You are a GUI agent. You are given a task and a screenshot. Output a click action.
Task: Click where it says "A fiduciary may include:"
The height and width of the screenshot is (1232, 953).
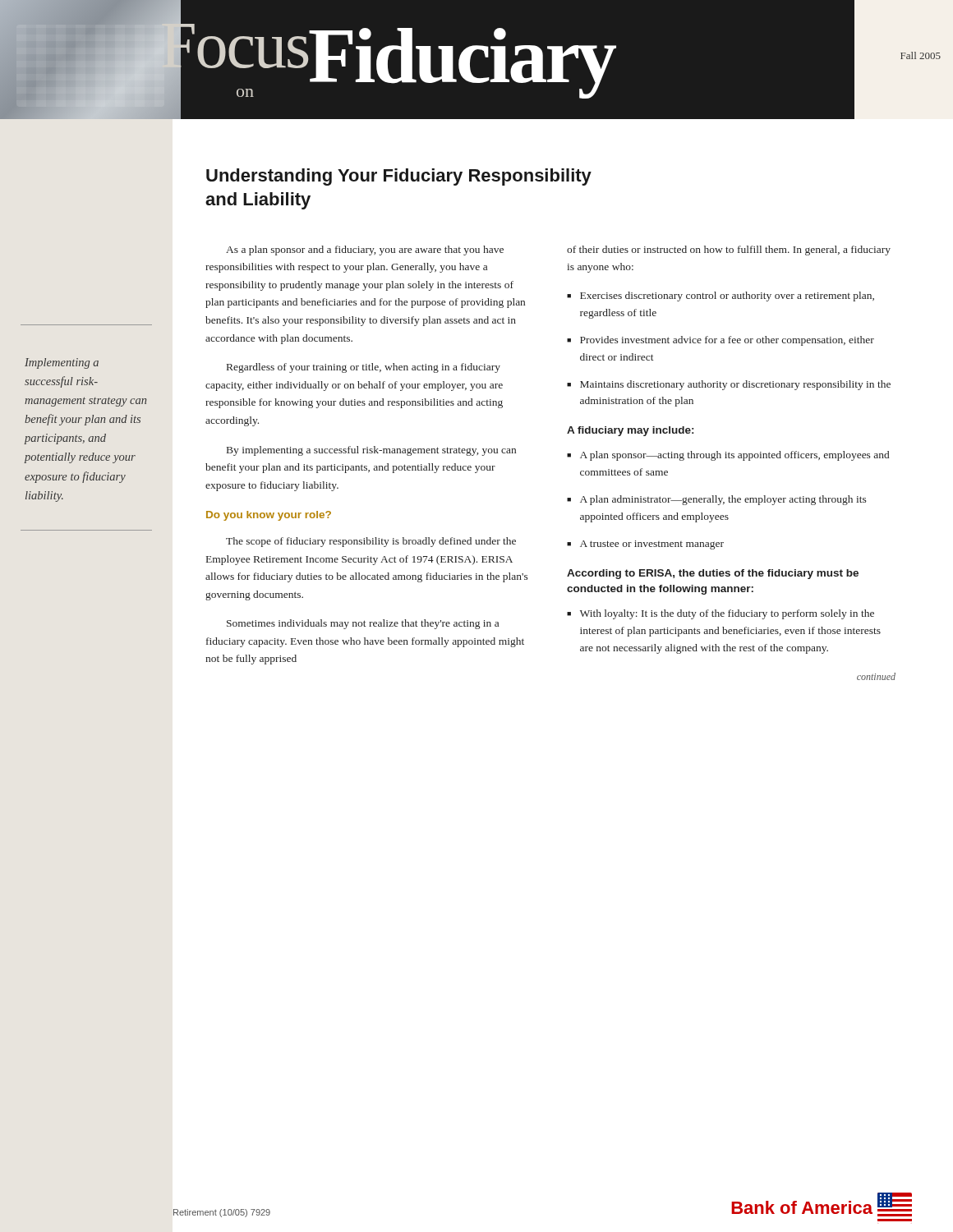click(630, 431)
